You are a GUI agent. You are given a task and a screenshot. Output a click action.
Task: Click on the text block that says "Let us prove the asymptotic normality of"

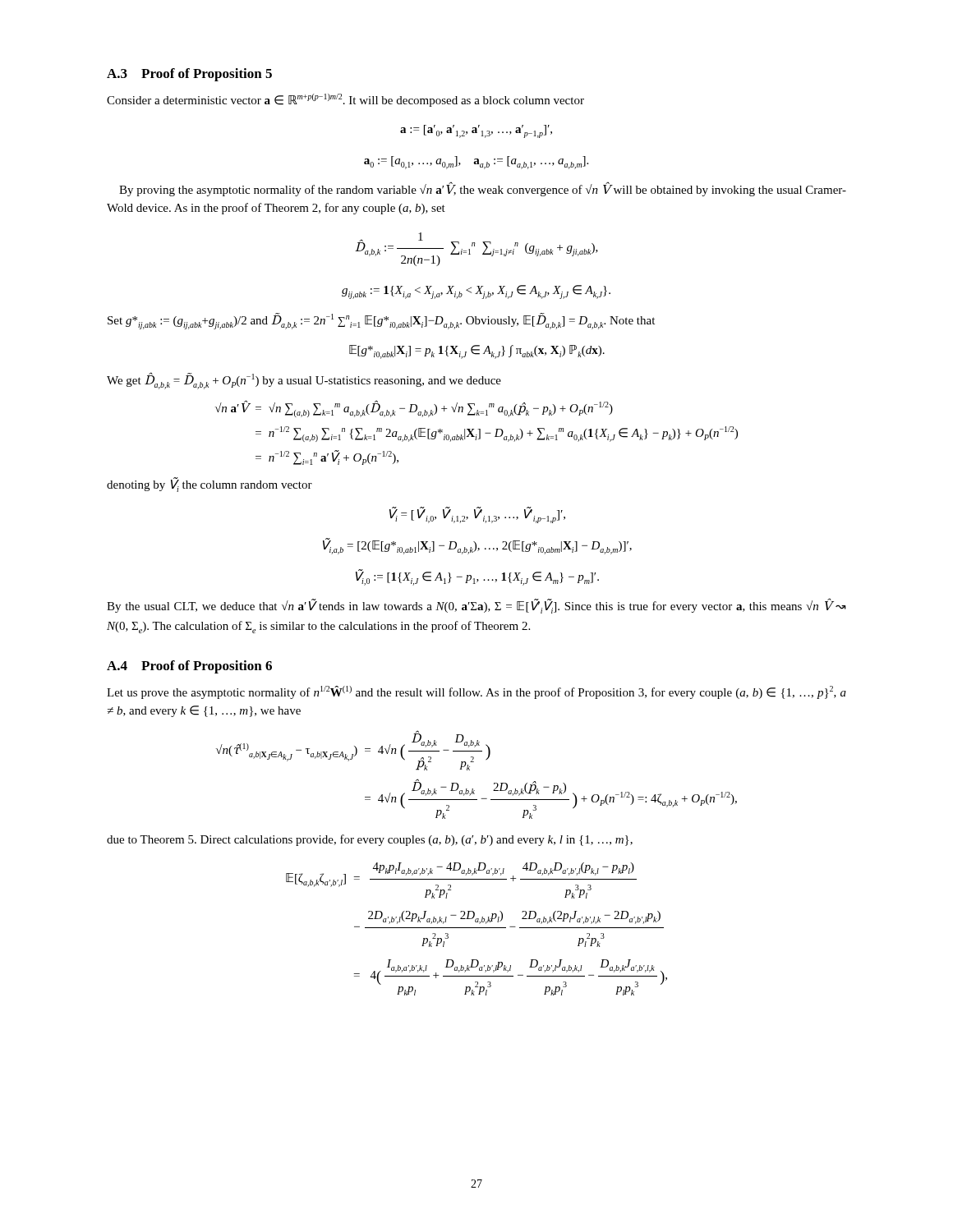pyautogui.click(x=476, y=701)
